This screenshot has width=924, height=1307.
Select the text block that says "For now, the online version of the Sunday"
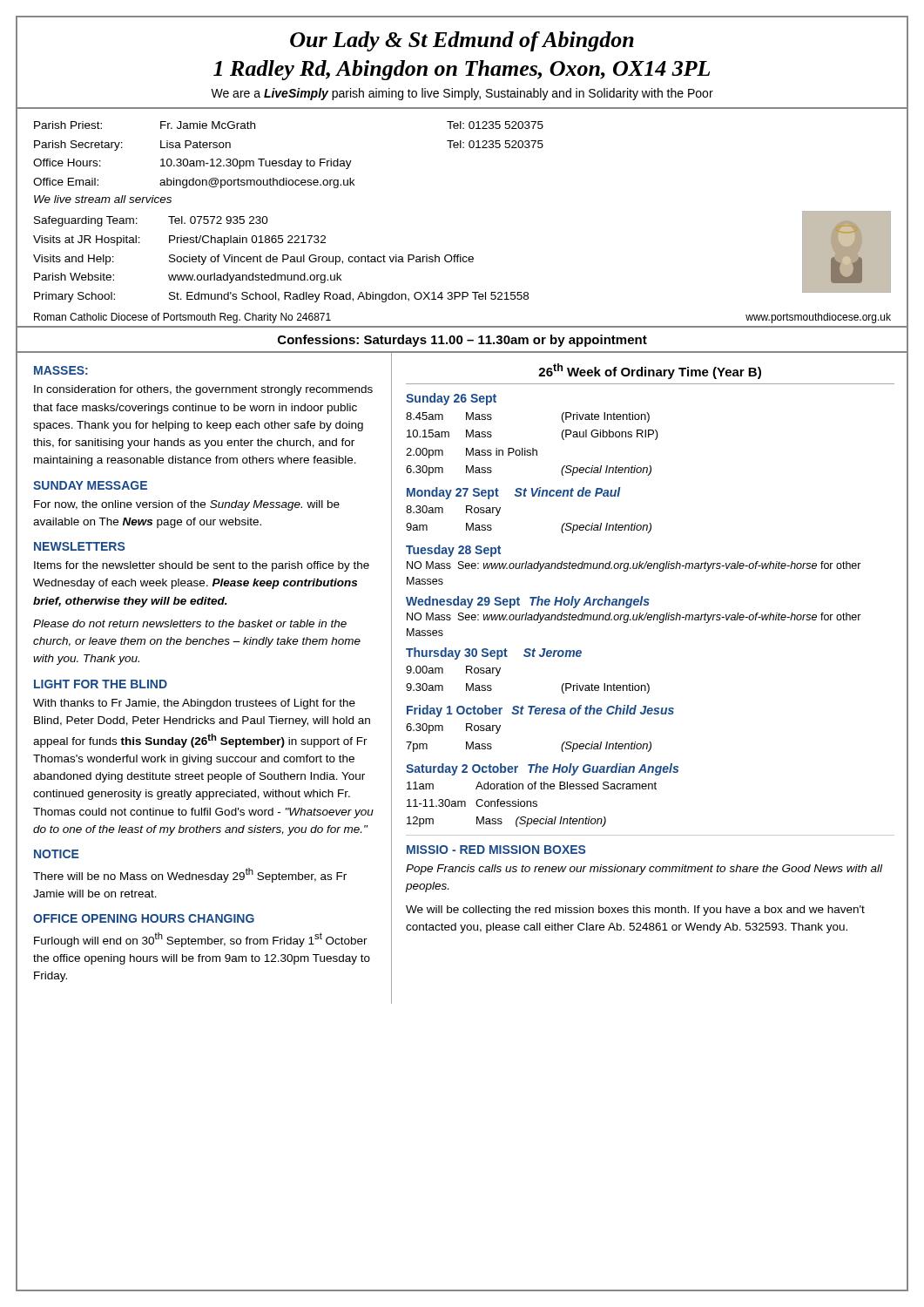(206, 513)
